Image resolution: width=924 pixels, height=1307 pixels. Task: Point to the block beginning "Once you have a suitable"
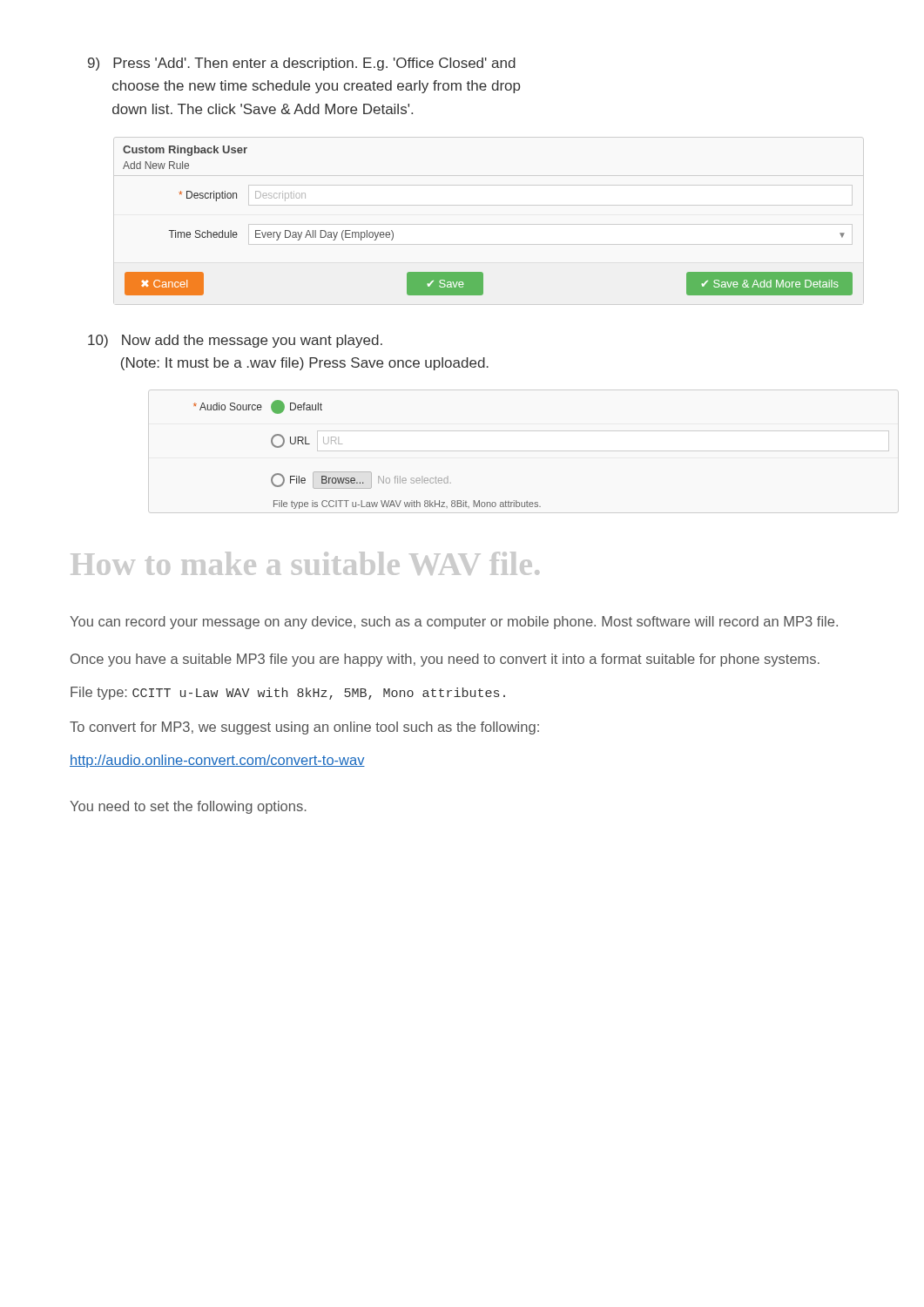point(445,658)
